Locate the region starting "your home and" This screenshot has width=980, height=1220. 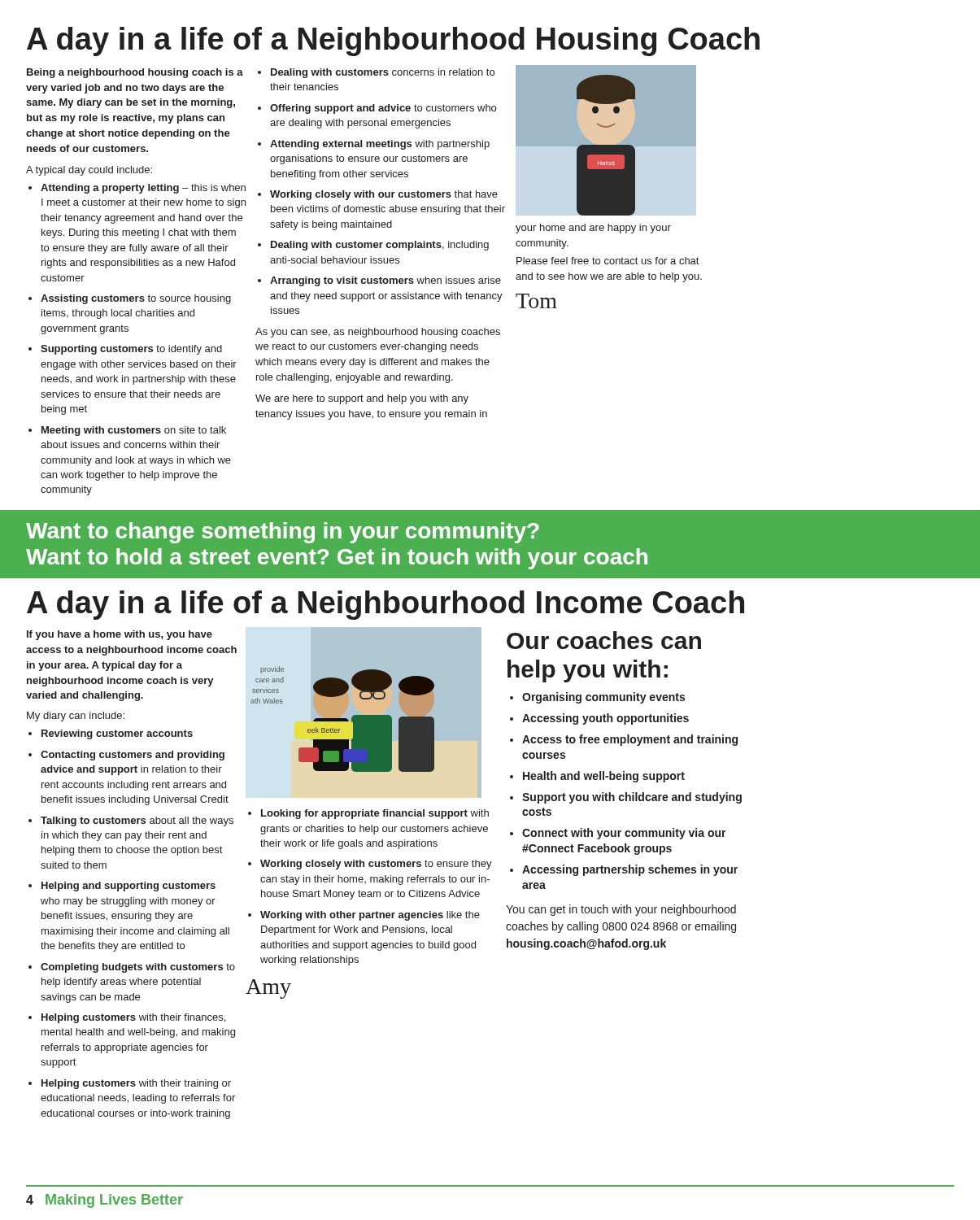coord(593,235)
